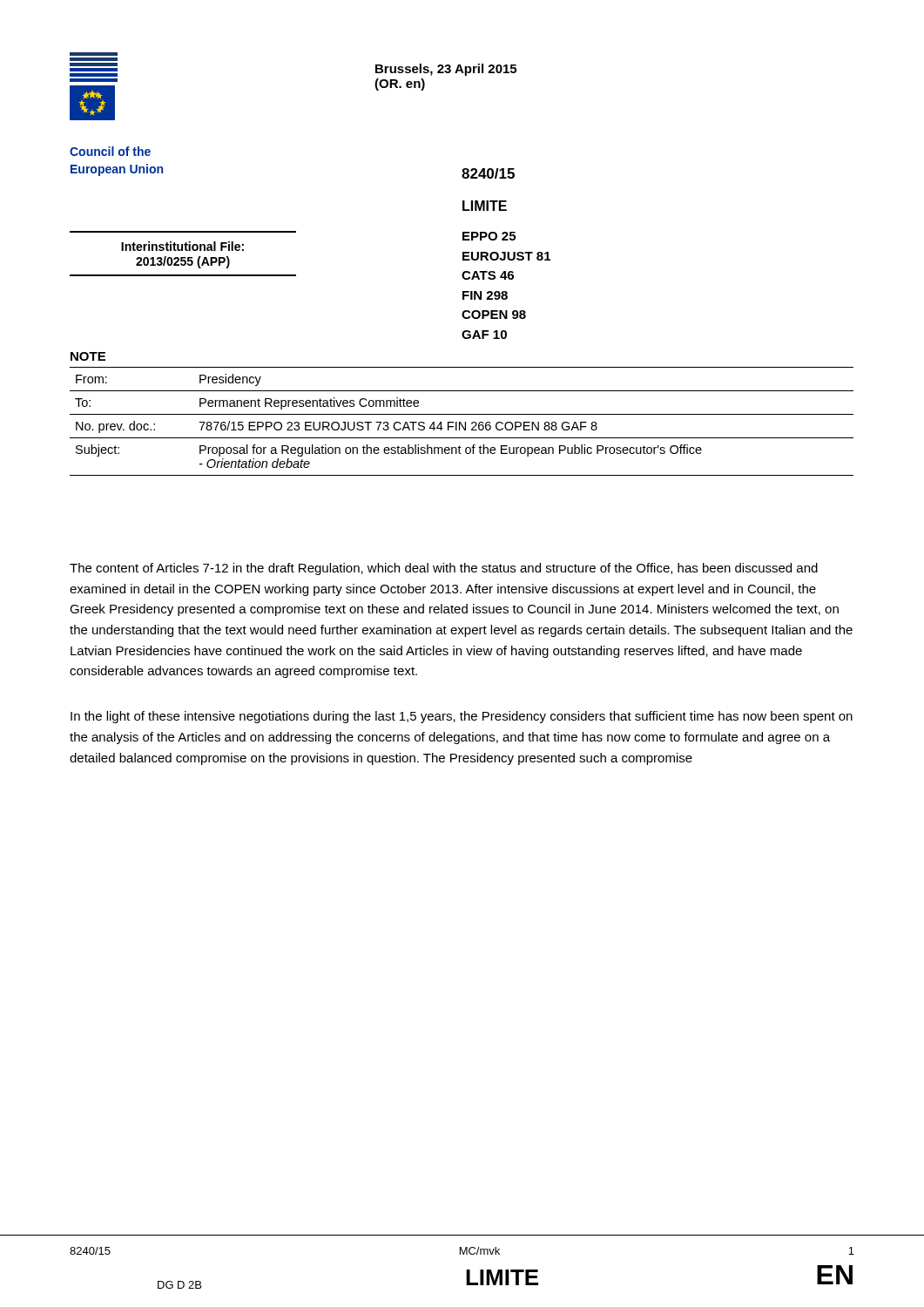This screenshot has height=1307, width=924.
Task: Find the text block starting "Brussels, 23 April 2015"
Action: pyautogui.click(x=446, y=76)
